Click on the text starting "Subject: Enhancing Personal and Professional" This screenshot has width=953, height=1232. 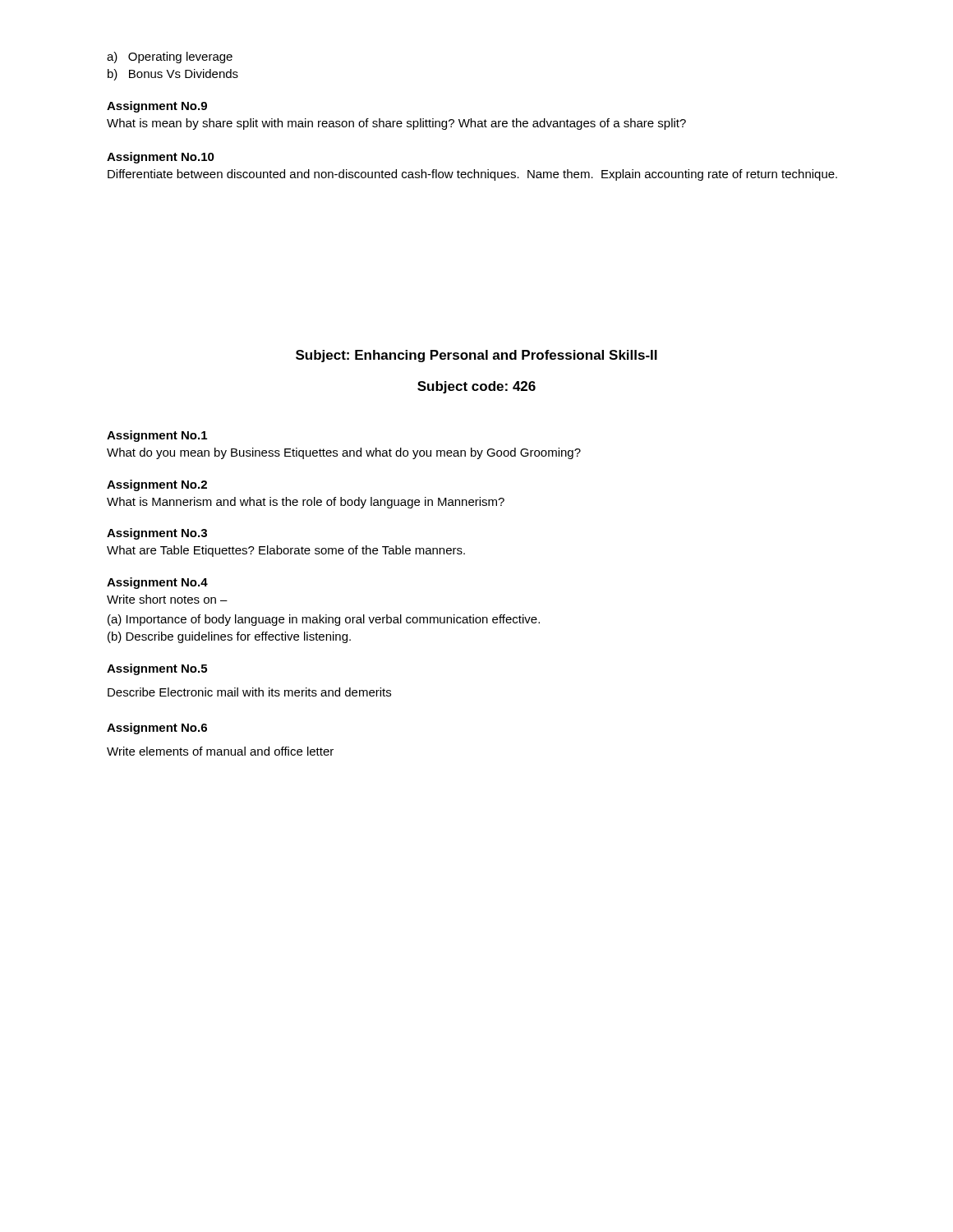476,355
